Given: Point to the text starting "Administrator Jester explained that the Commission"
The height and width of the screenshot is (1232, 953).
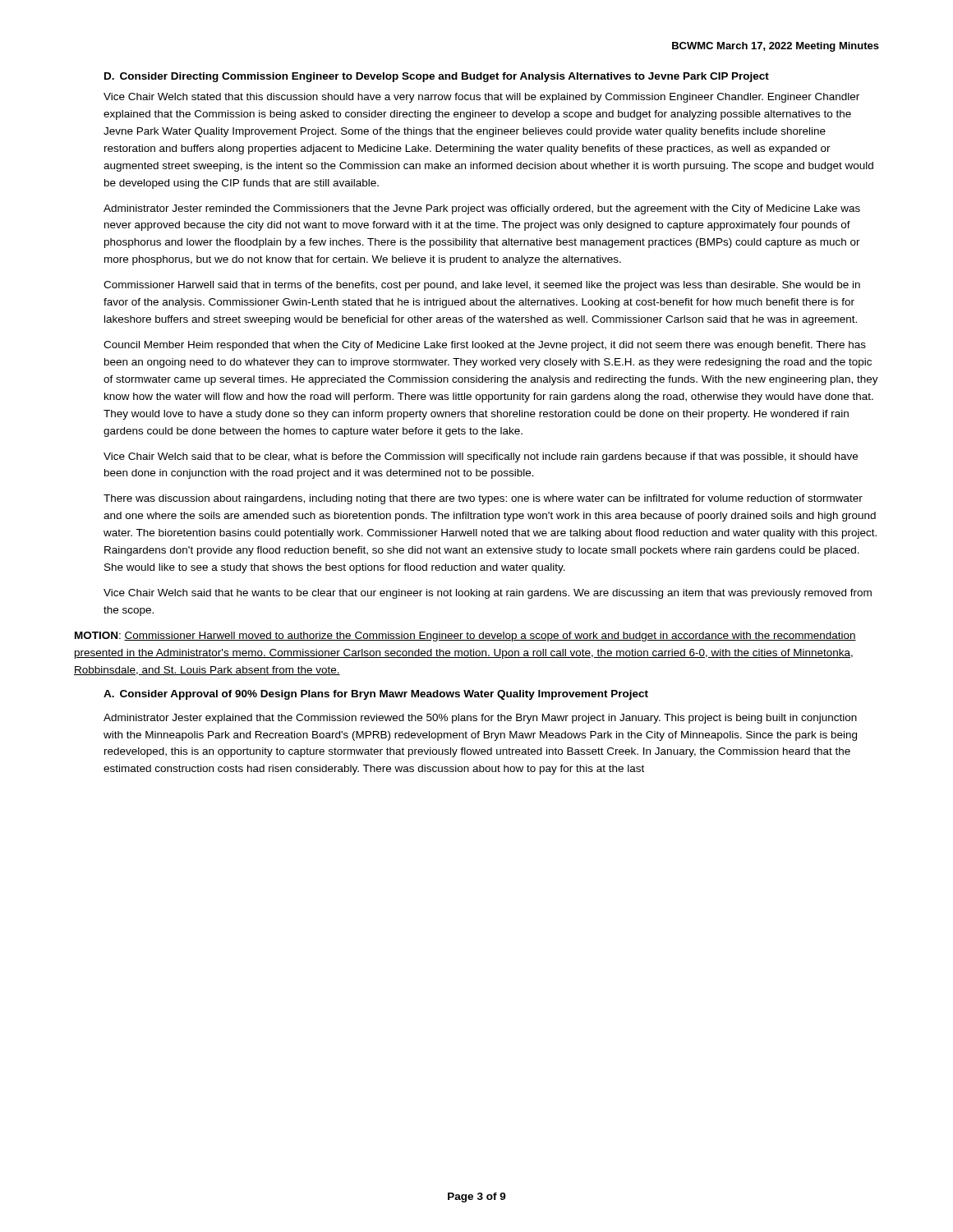Looking at the screenshot, I should 481,743.
